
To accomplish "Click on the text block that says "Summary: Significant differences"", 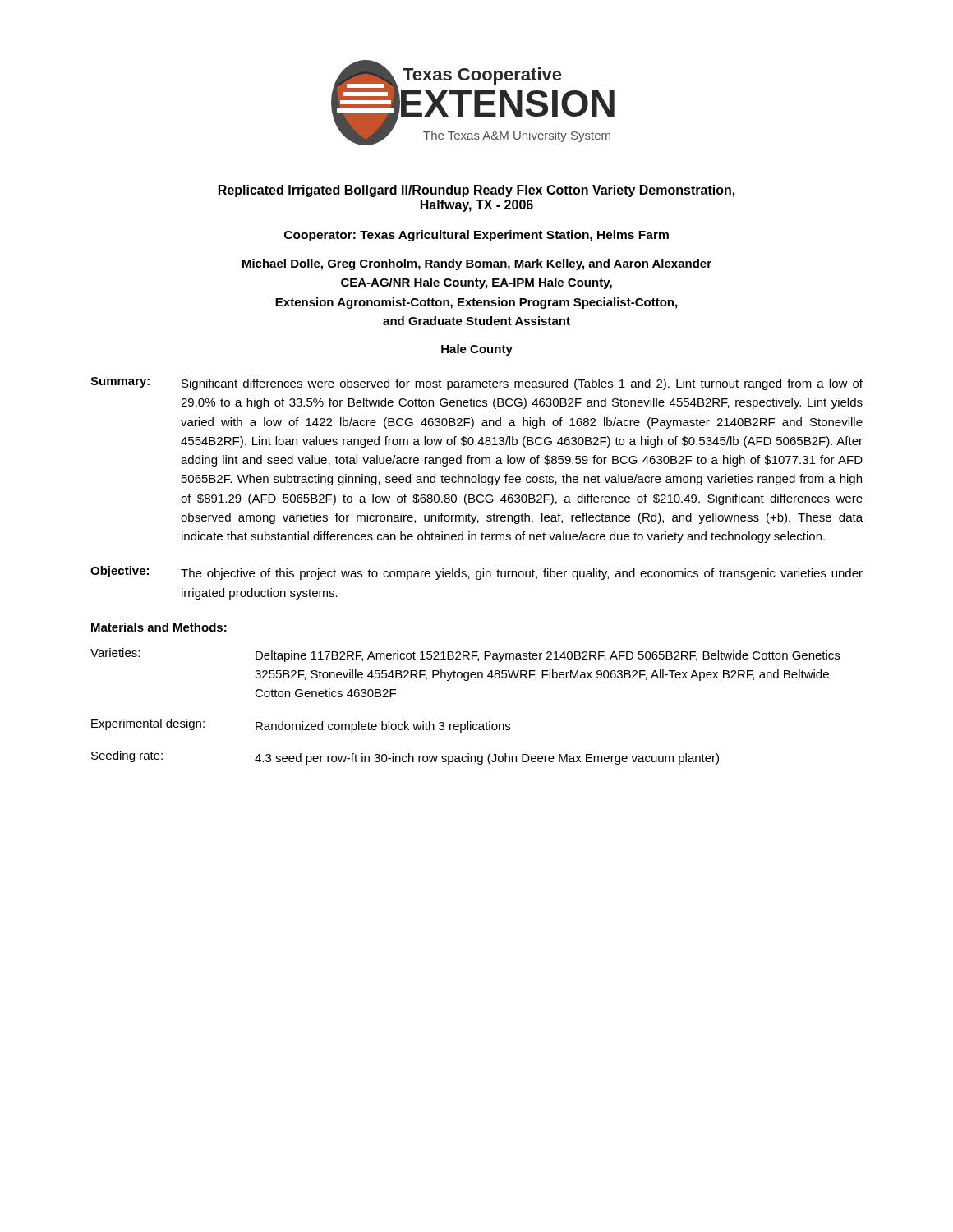I will [x=476, y=460].
